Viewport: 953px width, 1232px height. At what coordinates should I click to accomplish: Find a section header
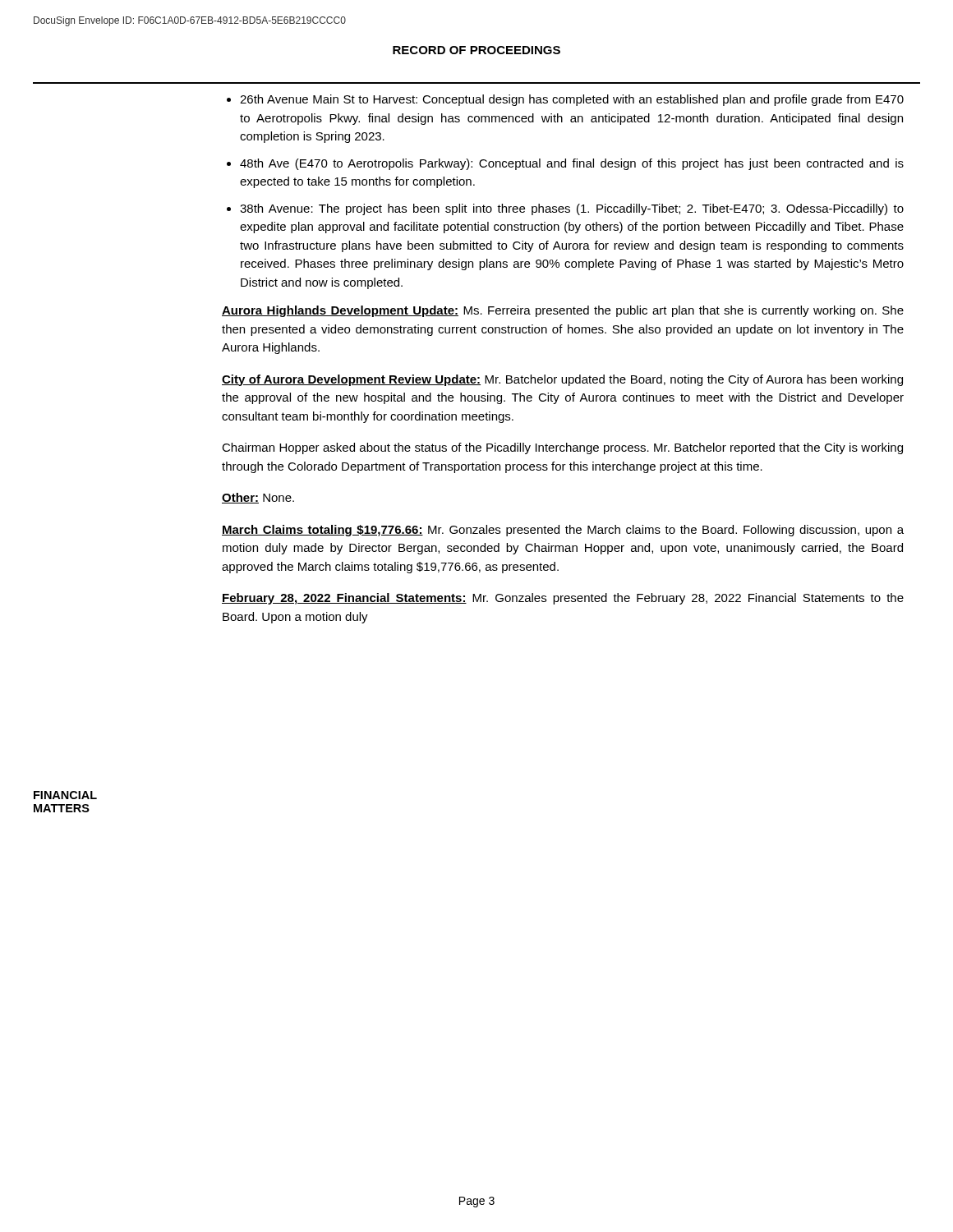point(65,802)
